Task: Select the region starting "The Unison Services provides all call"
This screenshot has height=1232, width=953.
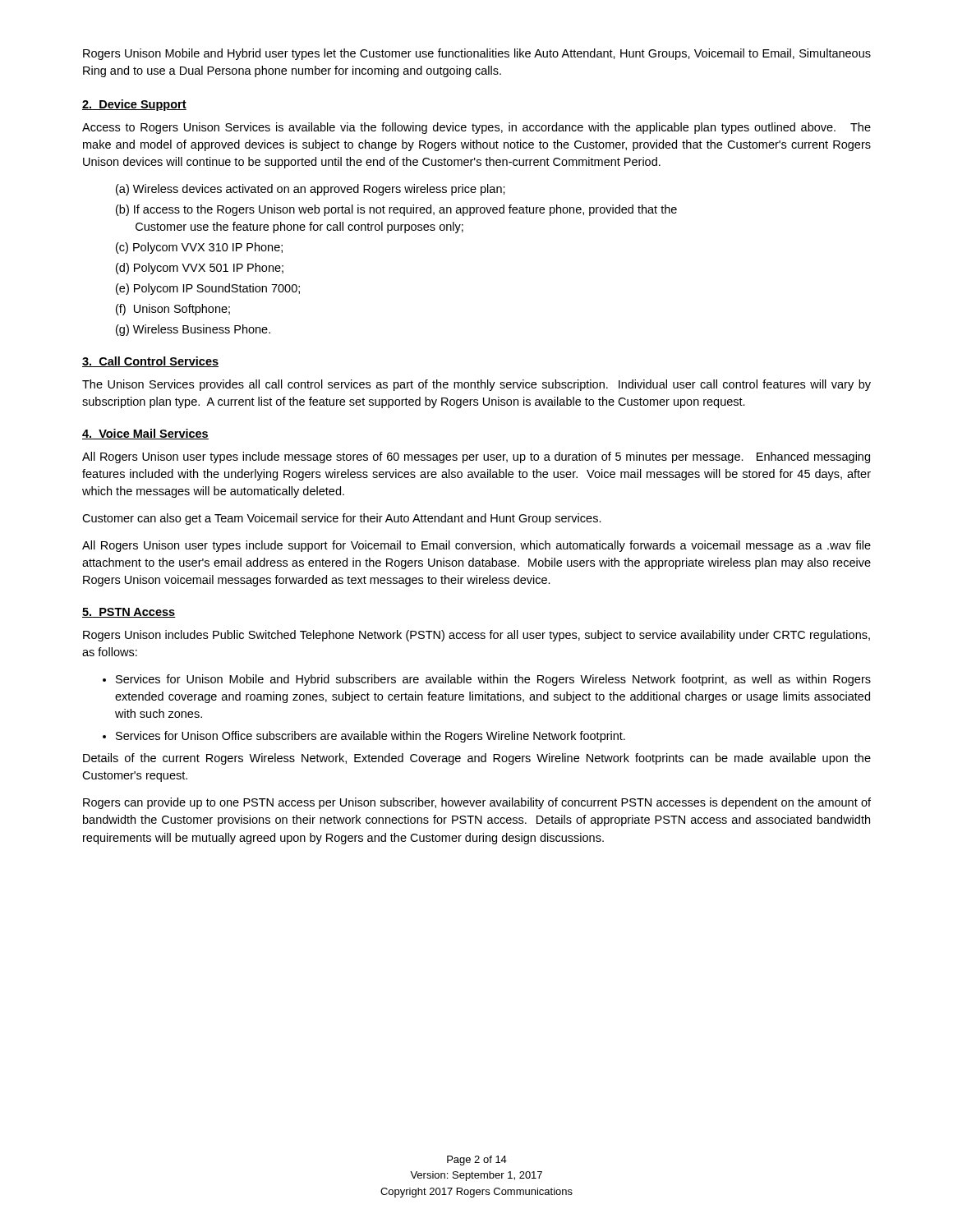Action: 476,393
